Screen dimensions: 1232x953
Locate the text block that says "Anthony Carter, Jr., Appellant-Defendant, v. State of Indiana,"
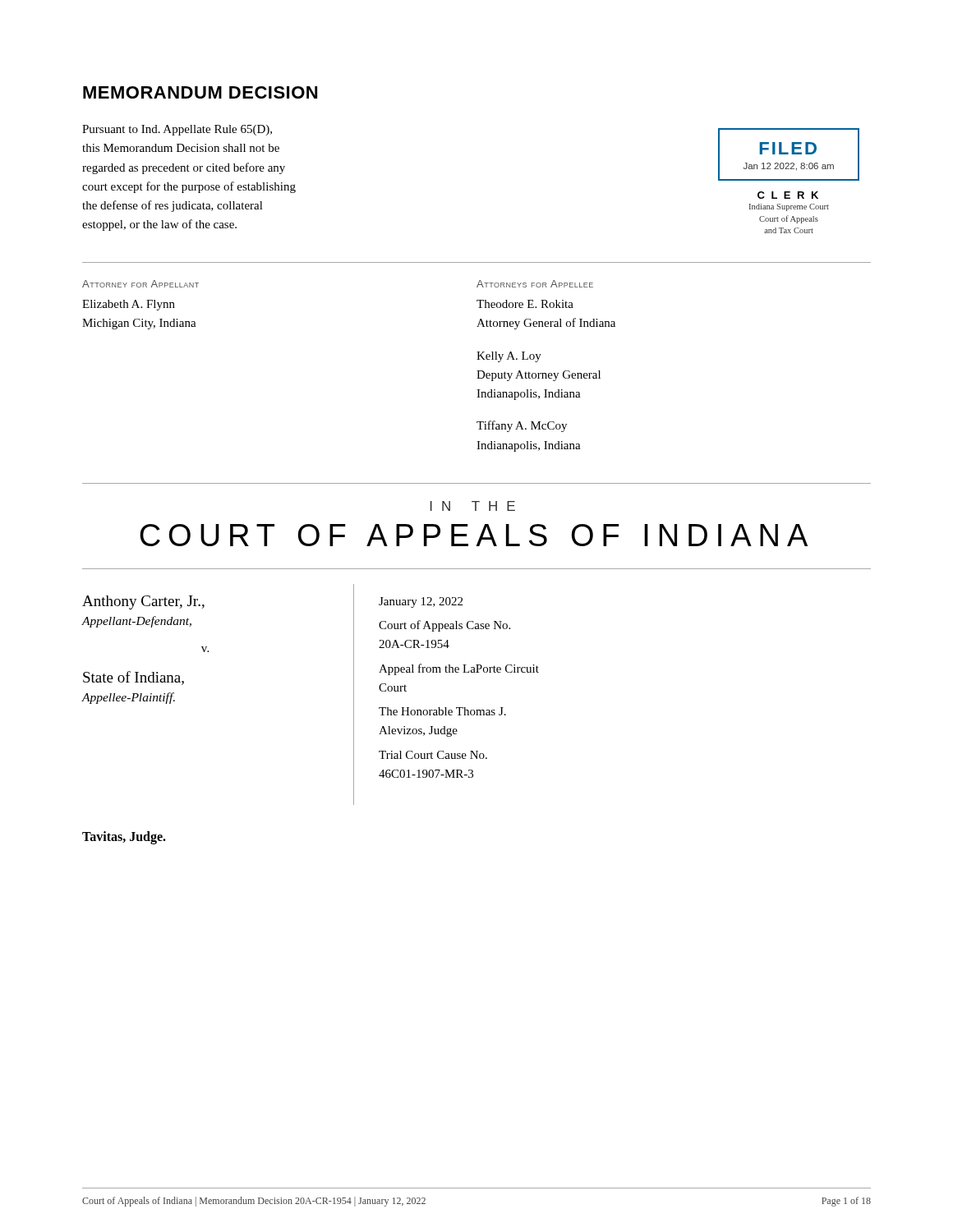(205, 648)
